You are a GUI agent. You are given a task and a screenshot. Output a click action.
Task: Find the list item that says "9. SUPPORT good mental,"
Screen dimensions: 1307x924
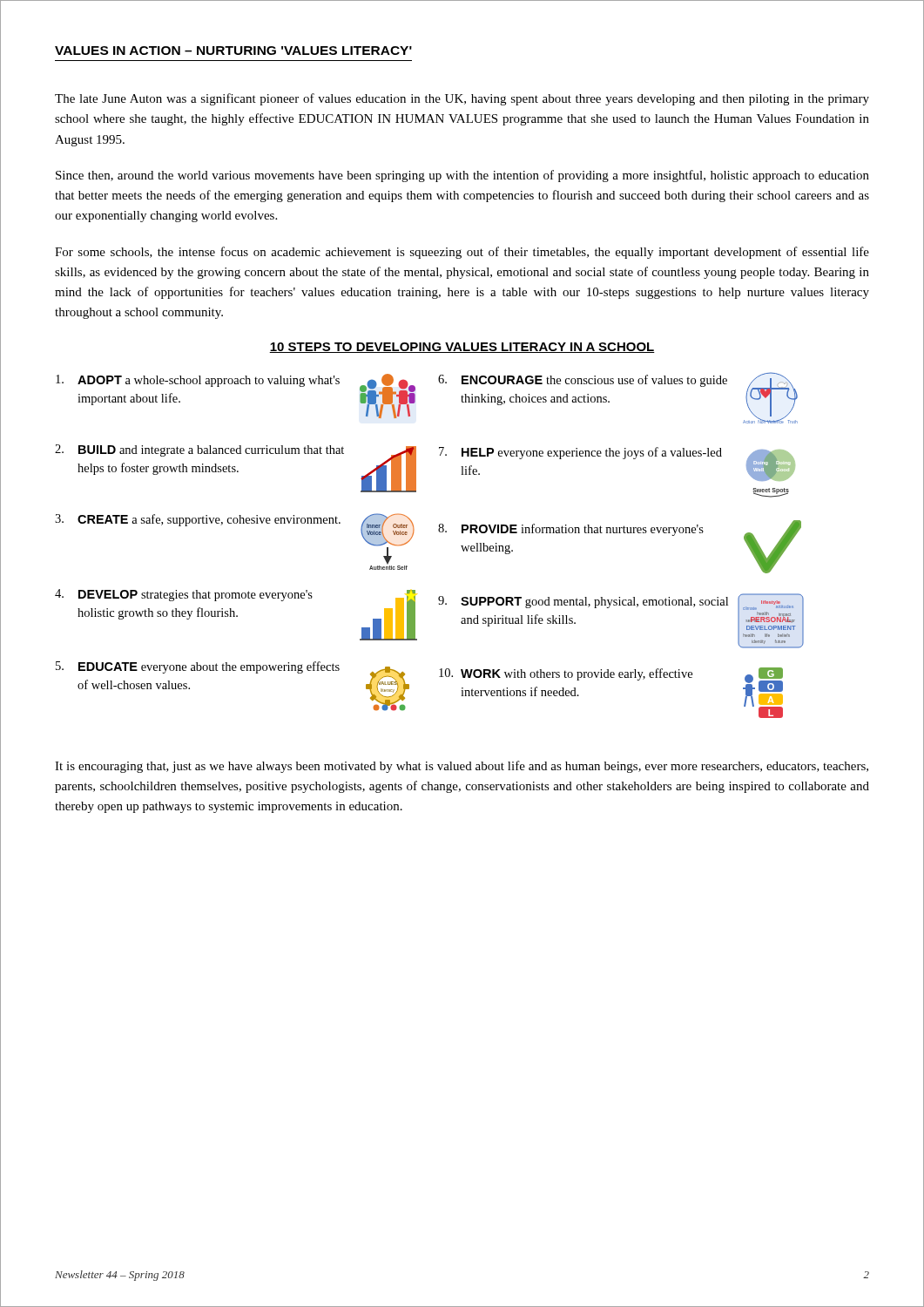pyautogui.click(x=622, y=620)
